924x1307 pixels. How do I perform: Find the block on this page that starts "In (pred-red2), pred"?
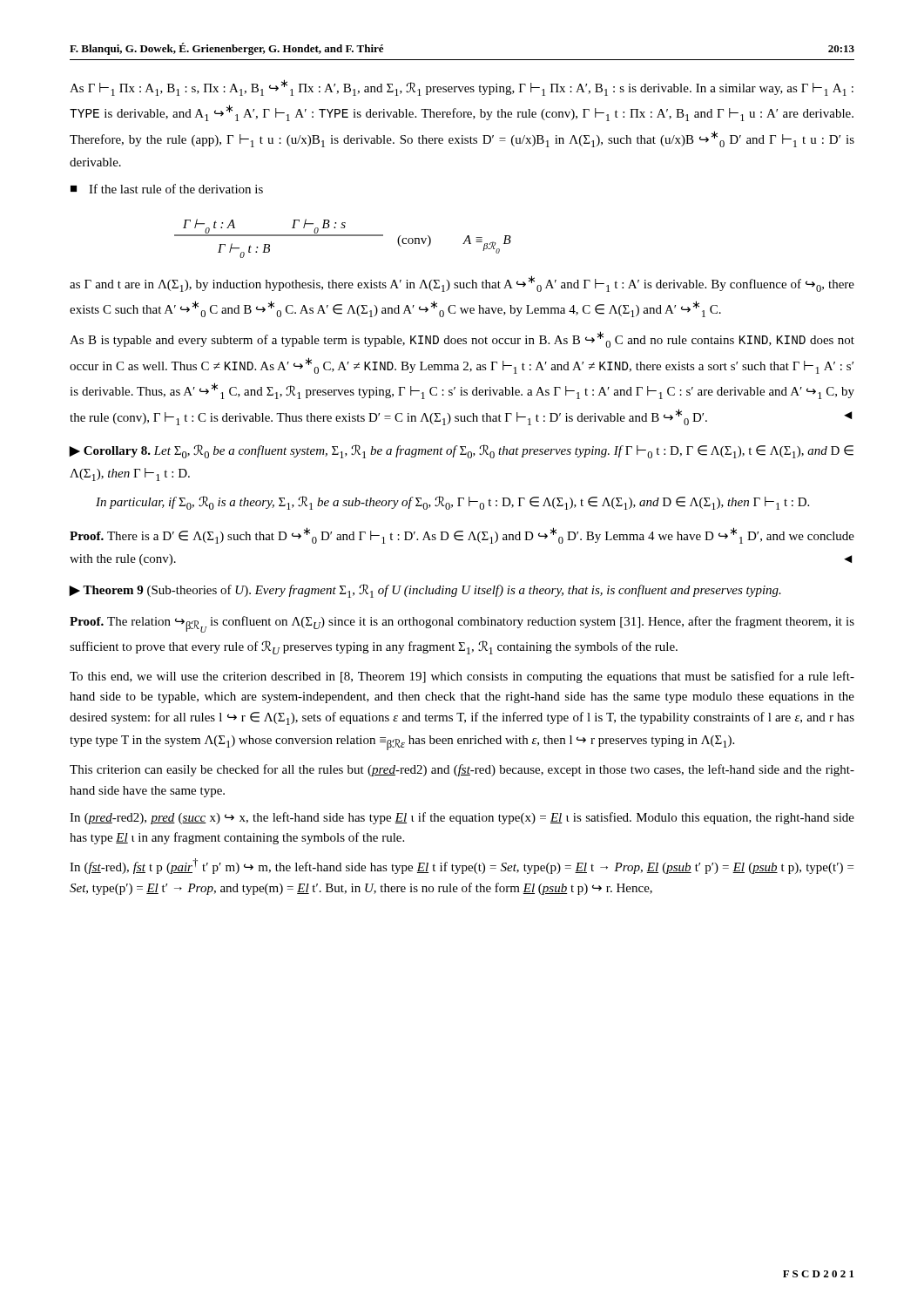click(462, 827)
